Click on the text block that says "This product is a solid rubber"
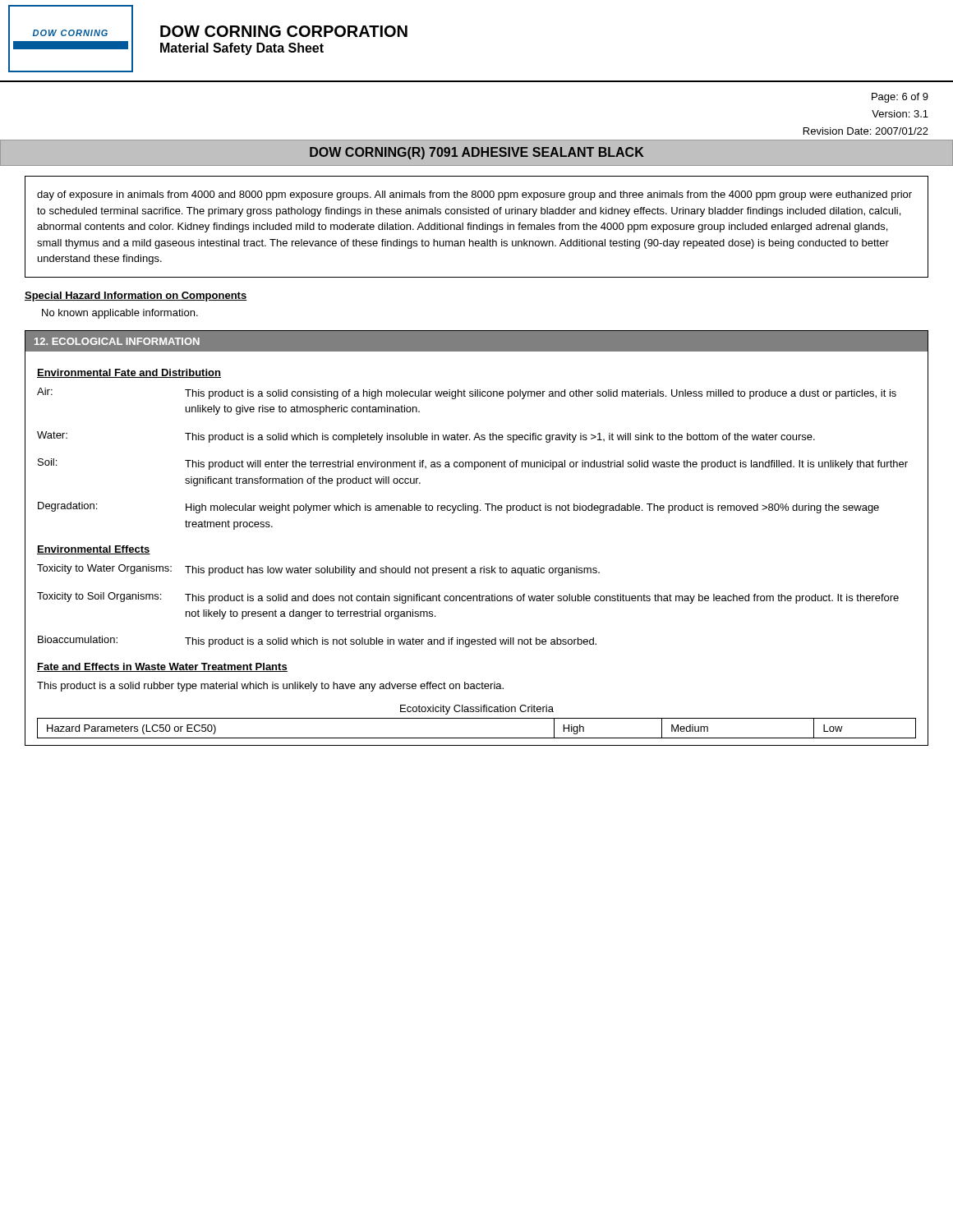The width and height of the screenshot is (953, 1232). [x=271, y=686]
